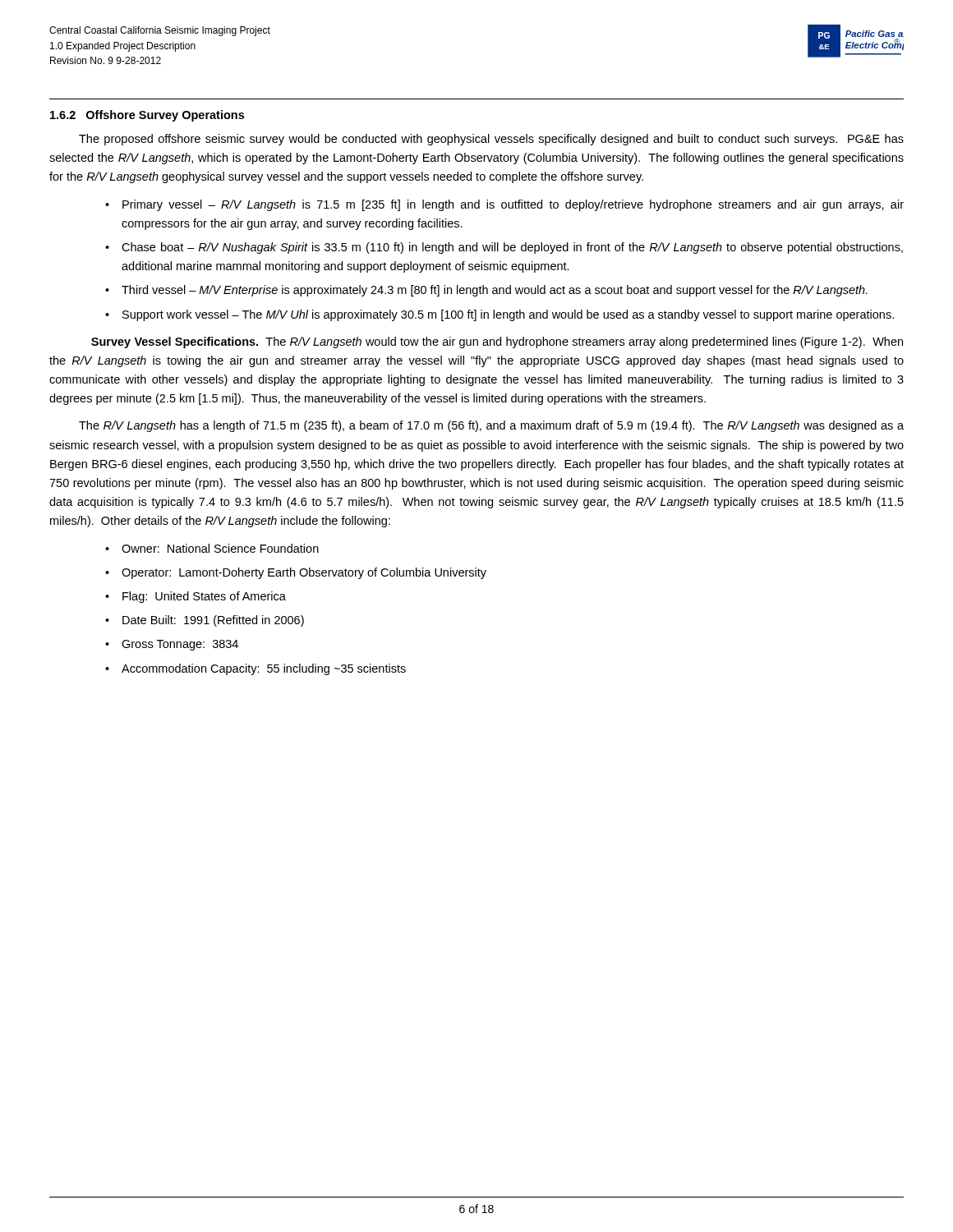Navigate to the region starting "Third vessel – M/V Enterprise is approximately"
Screen dimensions: 1232x953
tap(495, 290)
